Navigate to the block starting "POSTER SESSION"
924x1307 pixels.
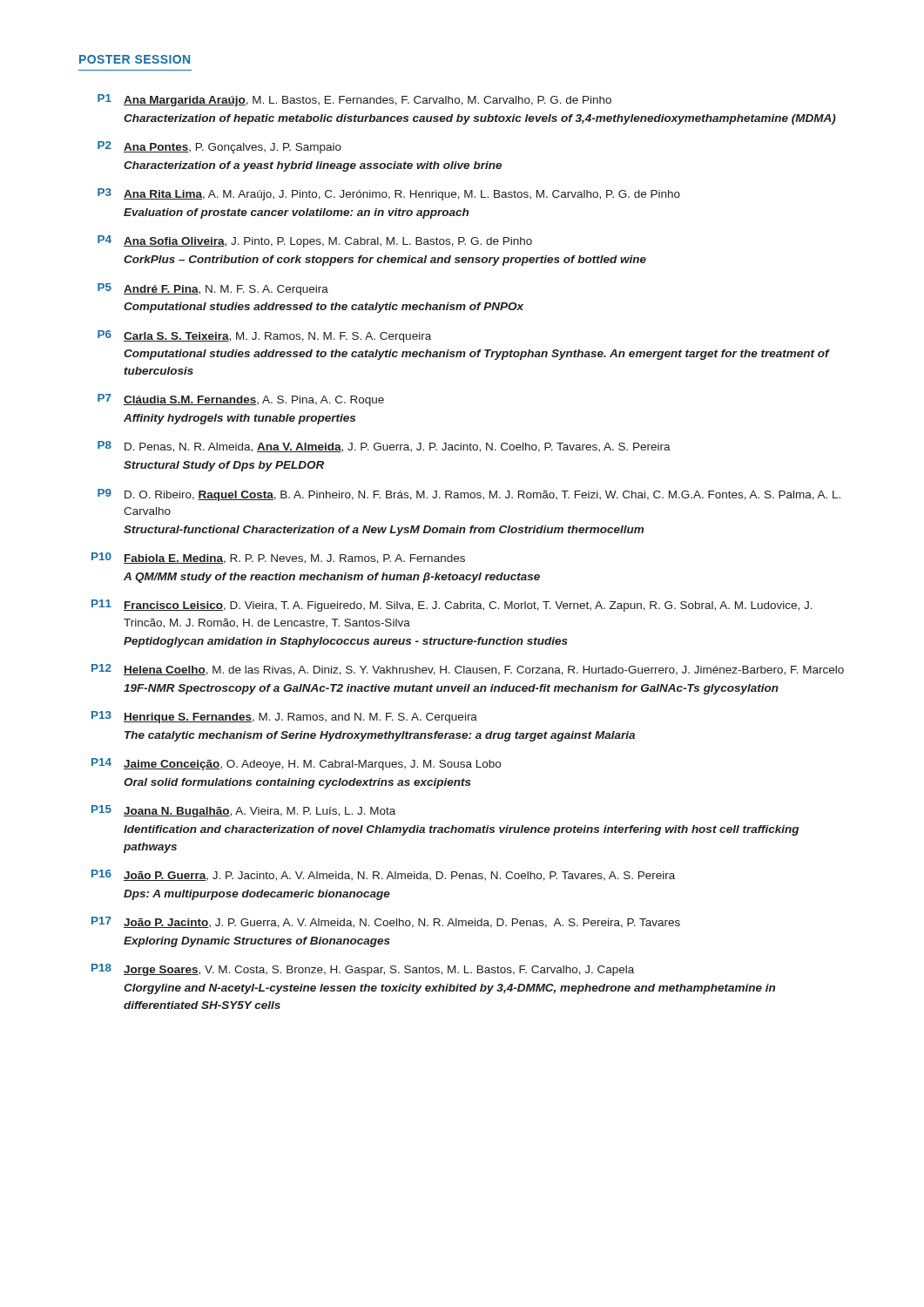pyautogui.click(x=135, y=61)
